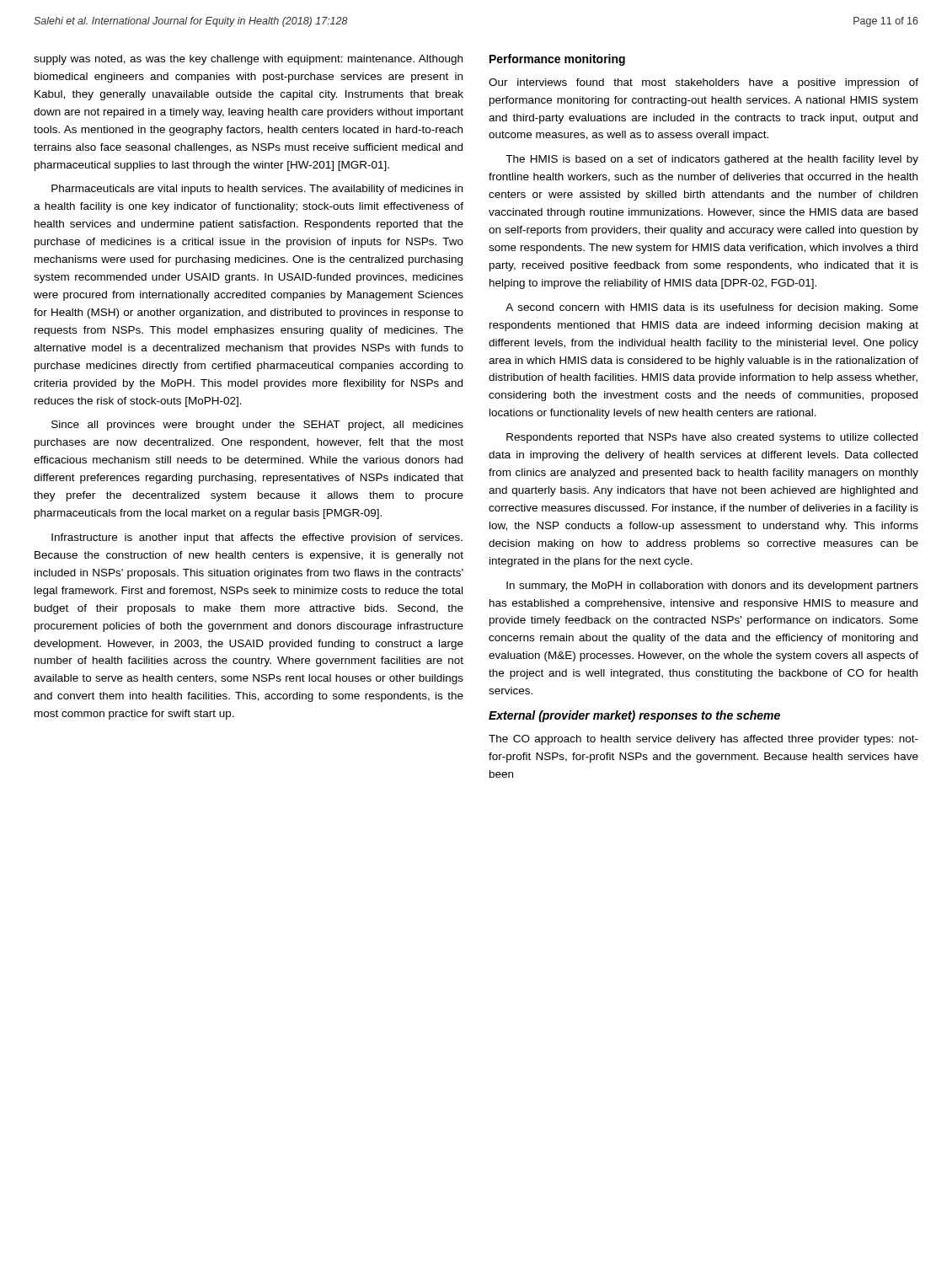Find the text block that says "Our interviews found that"

pyautogui.click(x=703, y=109)
